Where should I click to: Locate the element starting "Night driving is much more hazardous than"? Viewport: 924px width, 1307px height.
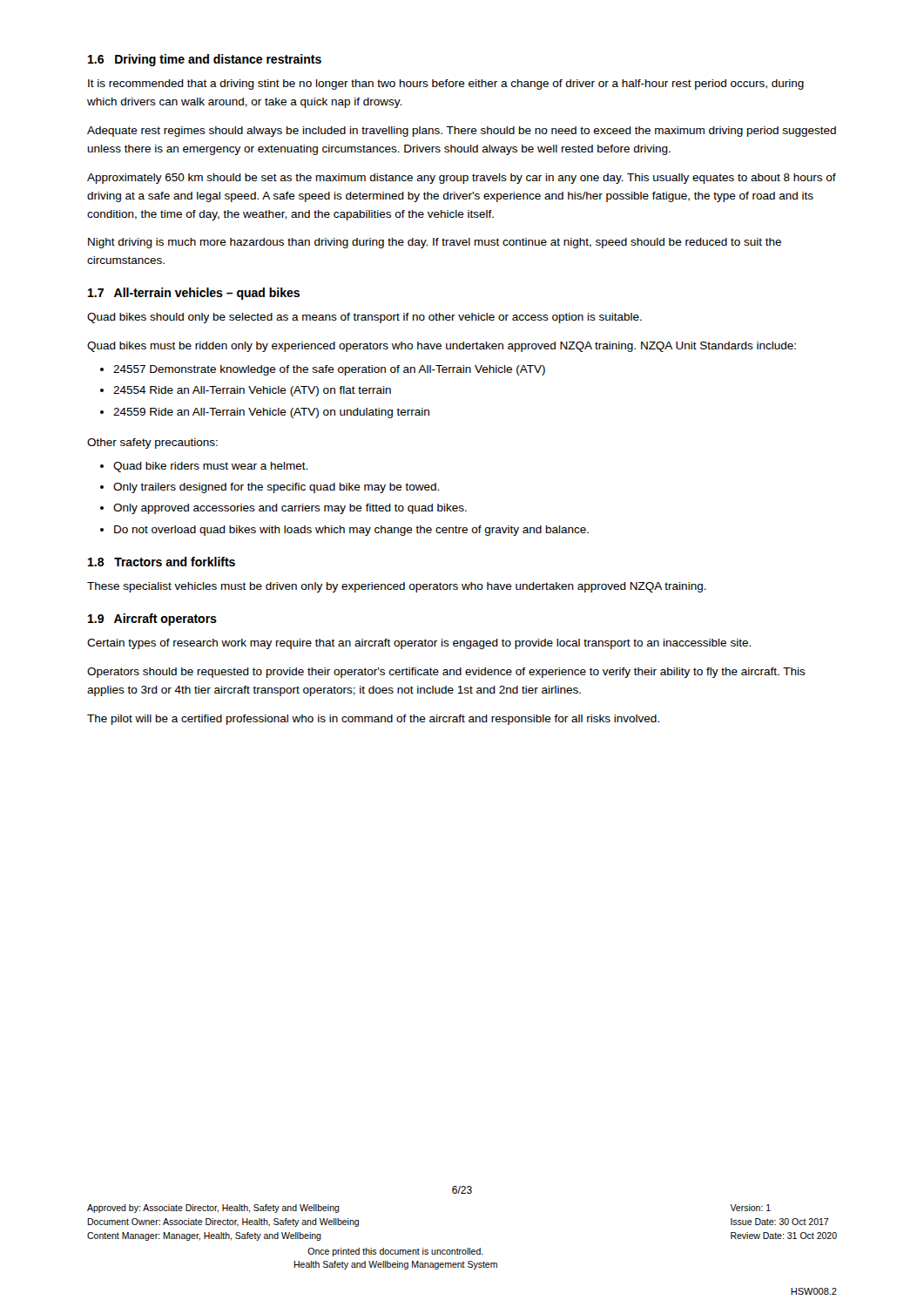(434, 251)
